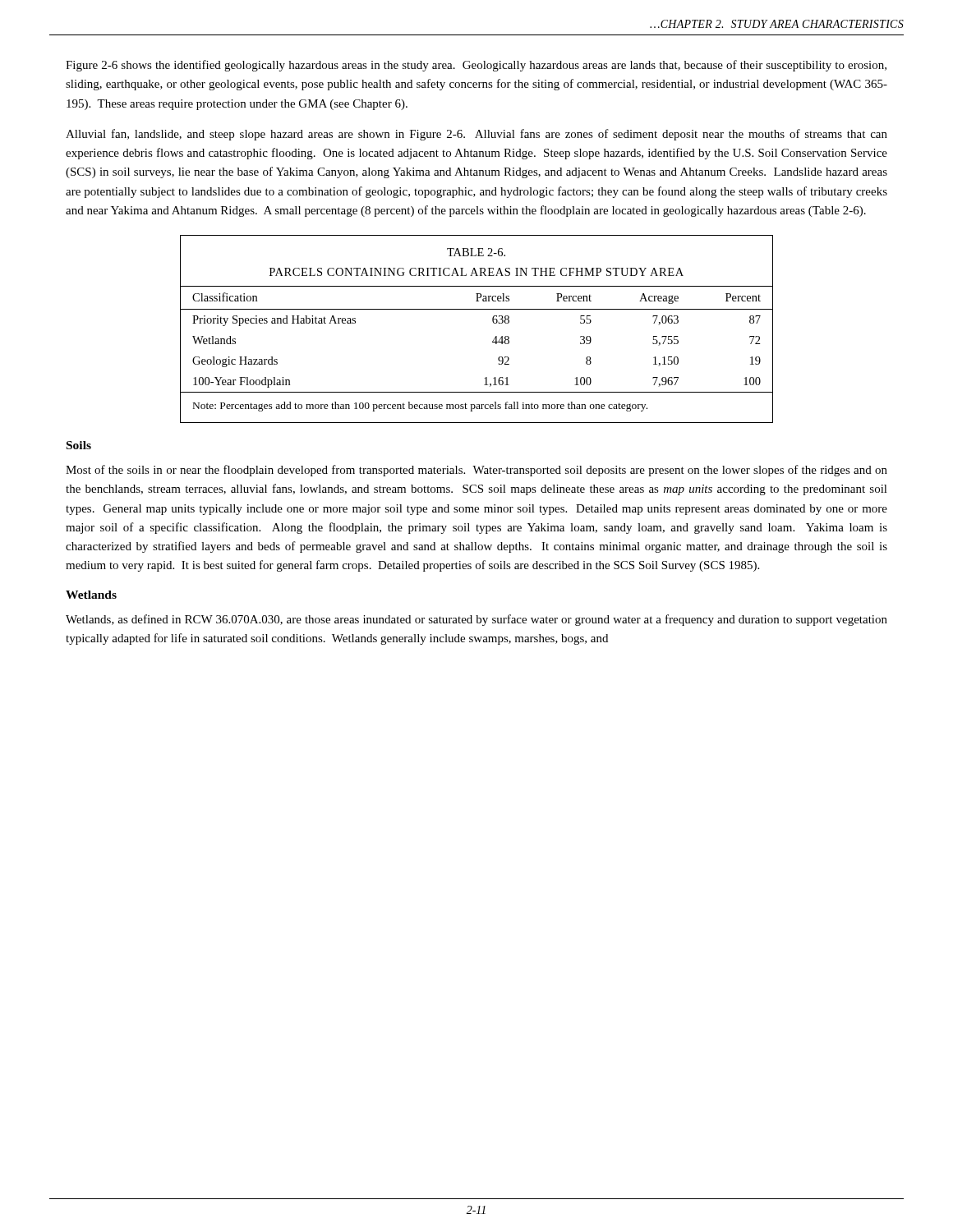
Task: Locate the block of text that opens with "Most of the soils in"
Action: tap(476, 518)
